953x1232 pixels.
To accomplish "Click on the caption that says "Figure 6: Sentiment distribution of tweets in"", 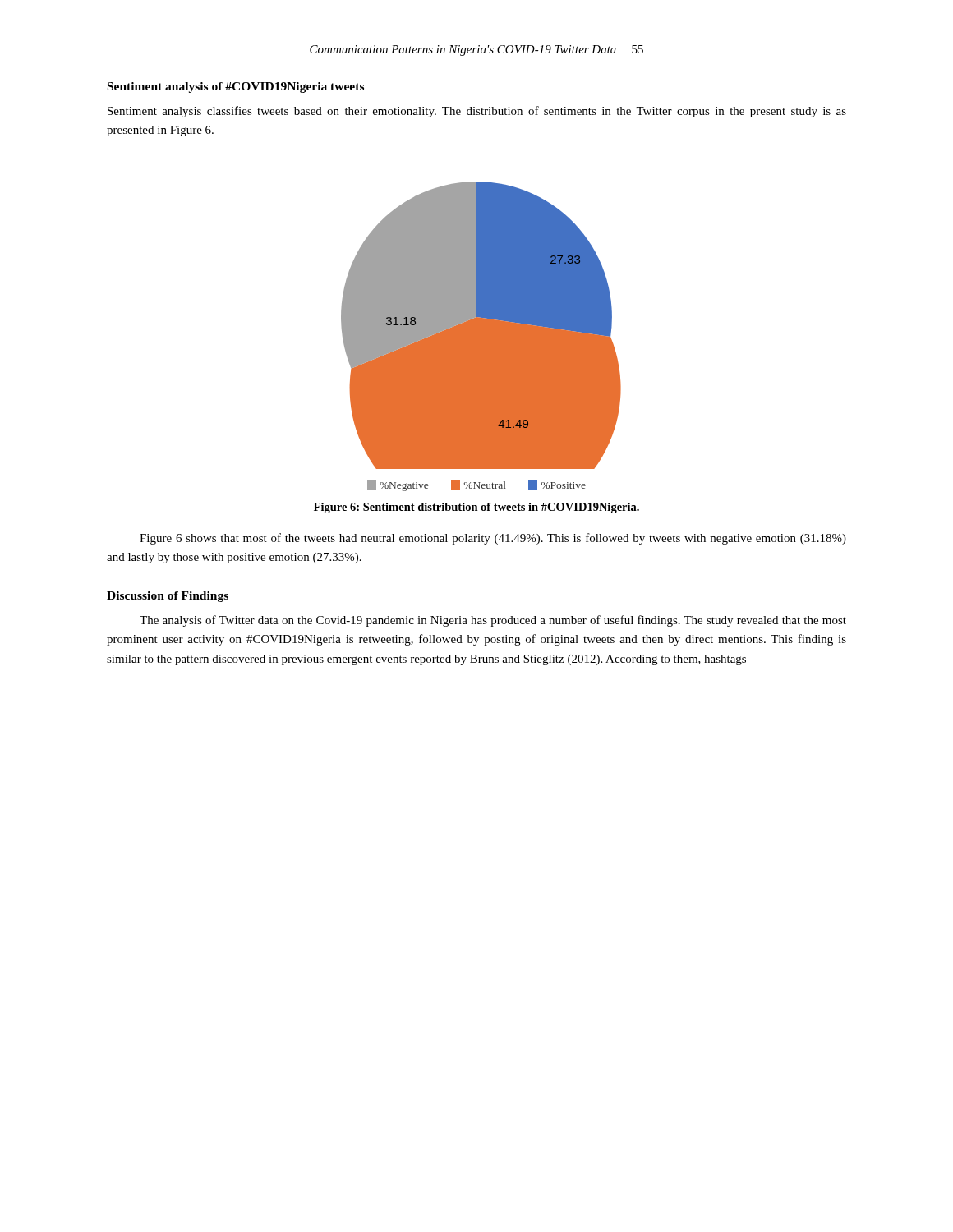I will coord(476,506).
